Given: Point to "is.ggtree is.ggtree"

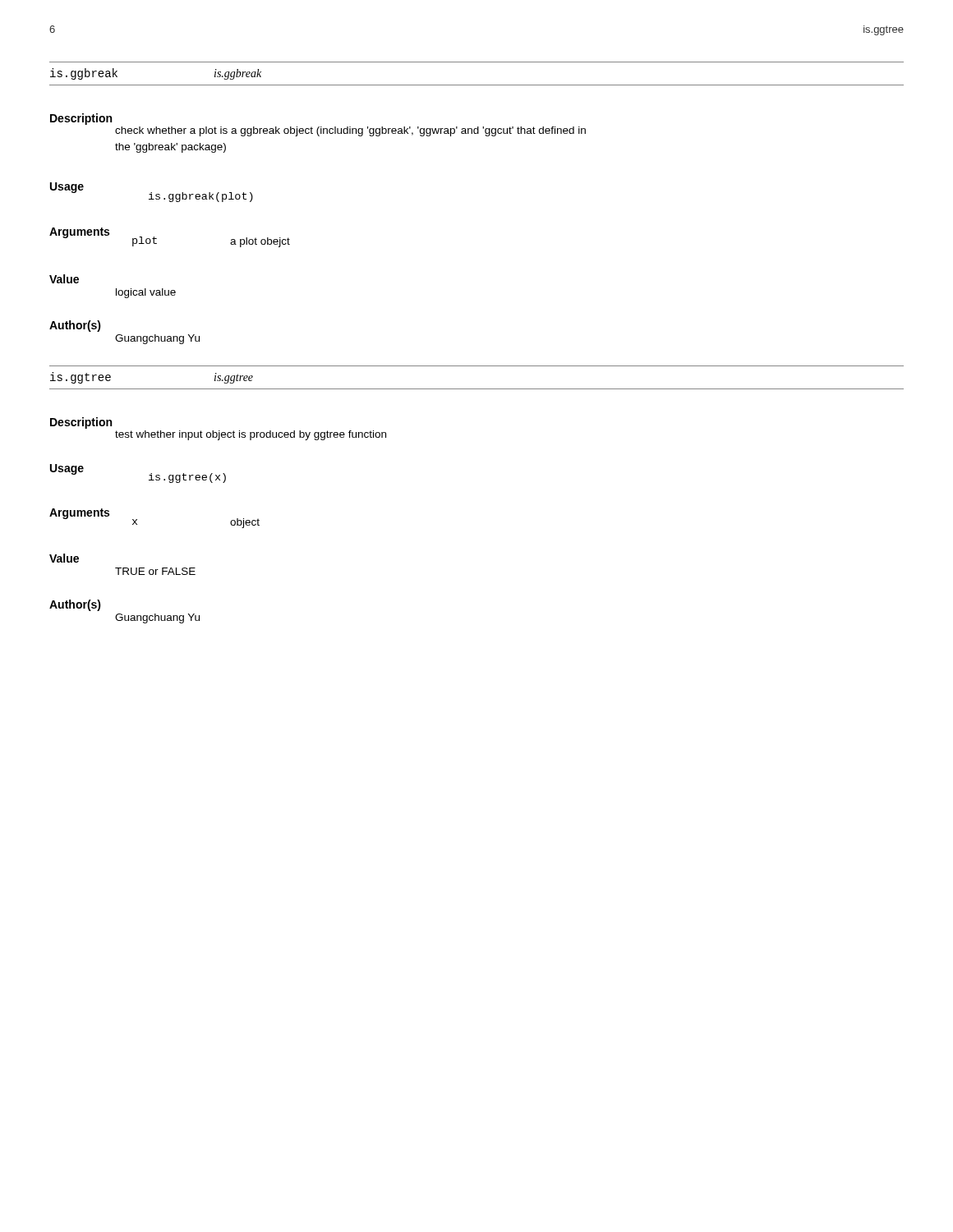Looking at the screenshot, I should click(x=476, y=377).
